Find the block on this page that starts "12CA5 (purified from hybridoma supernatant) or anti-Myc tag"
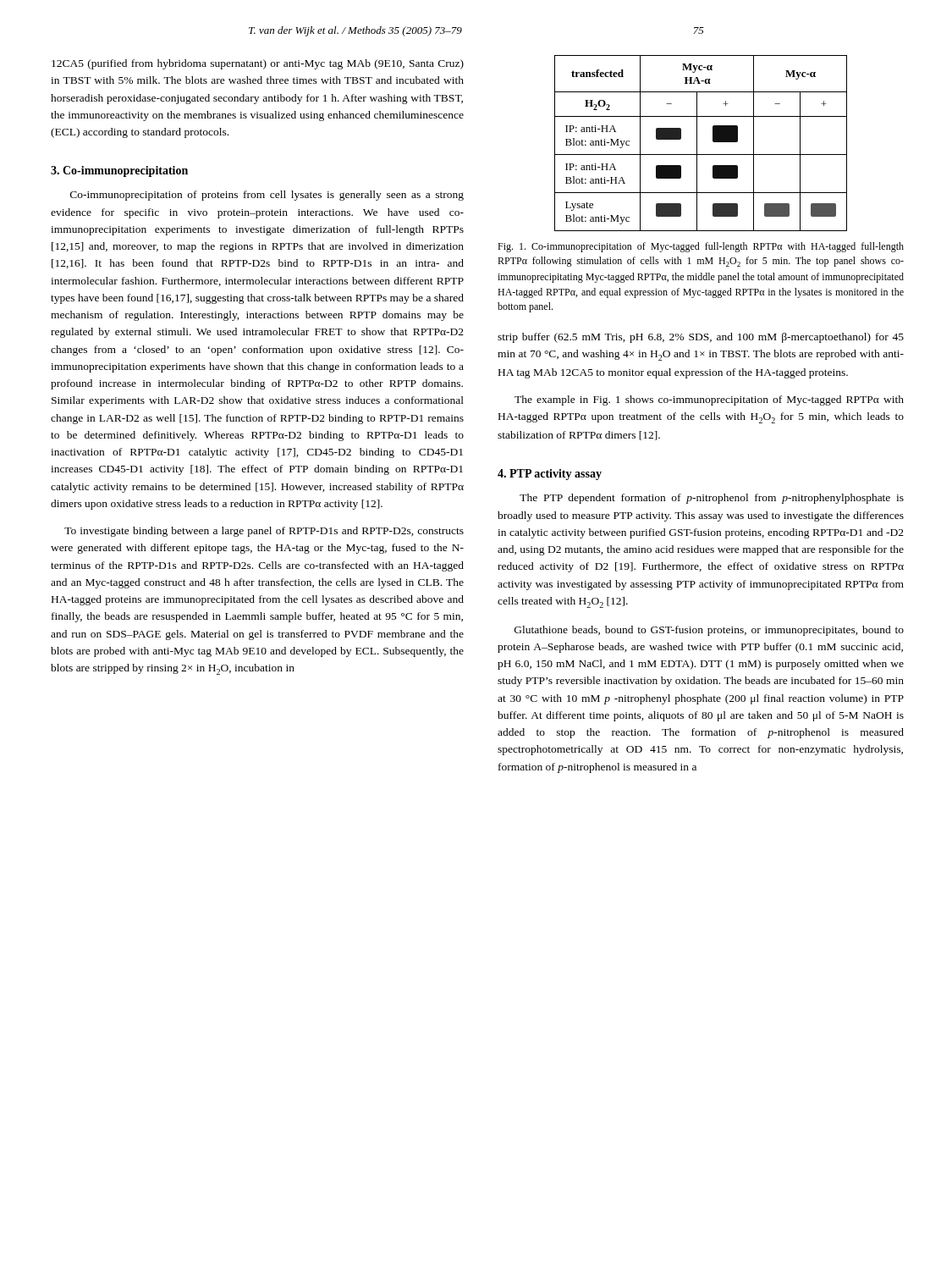 coord(257,97)
